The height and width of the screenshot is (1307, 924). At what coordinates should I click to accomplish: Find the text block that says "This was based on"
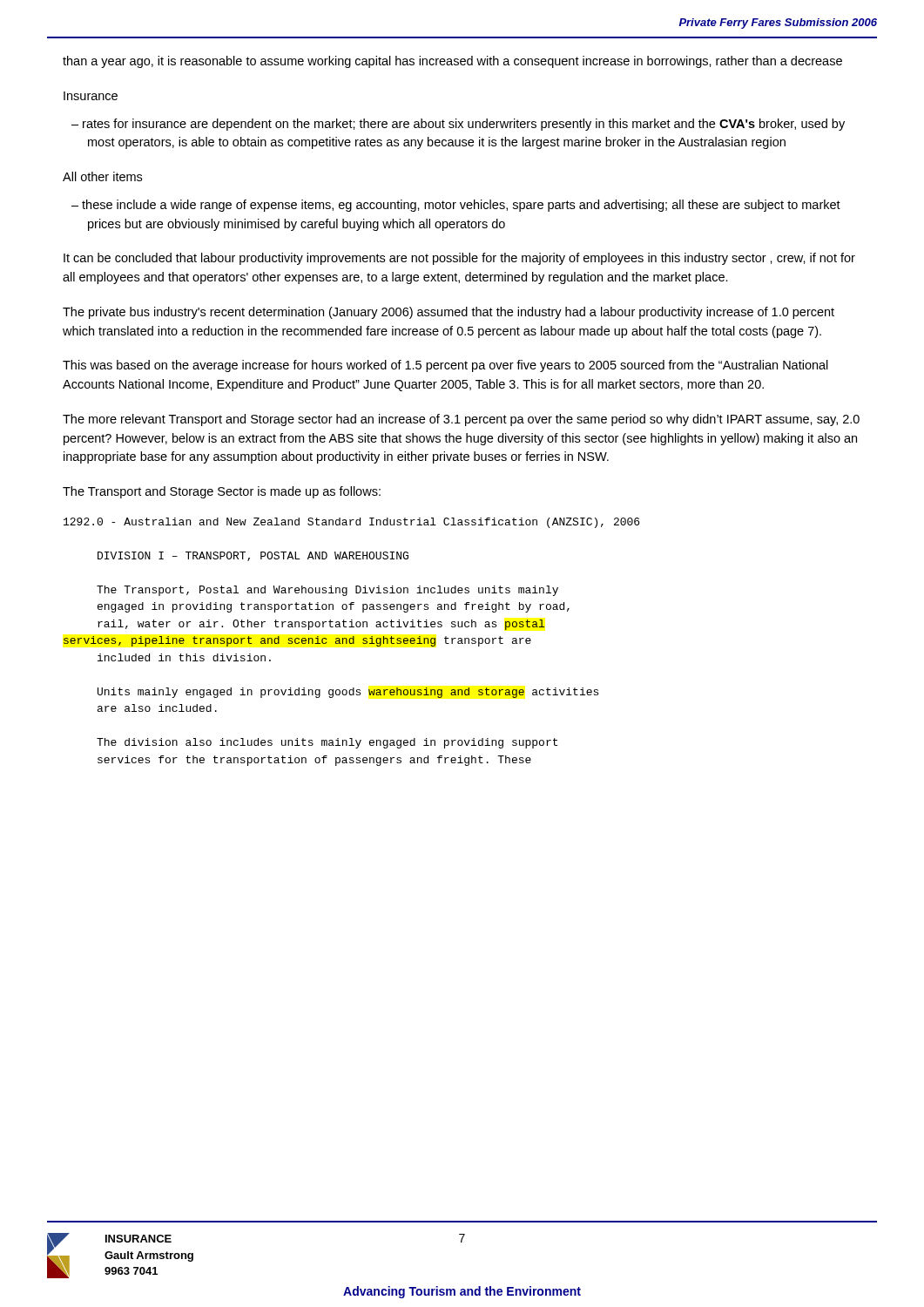pyautogui.click(x=446, y=375)
